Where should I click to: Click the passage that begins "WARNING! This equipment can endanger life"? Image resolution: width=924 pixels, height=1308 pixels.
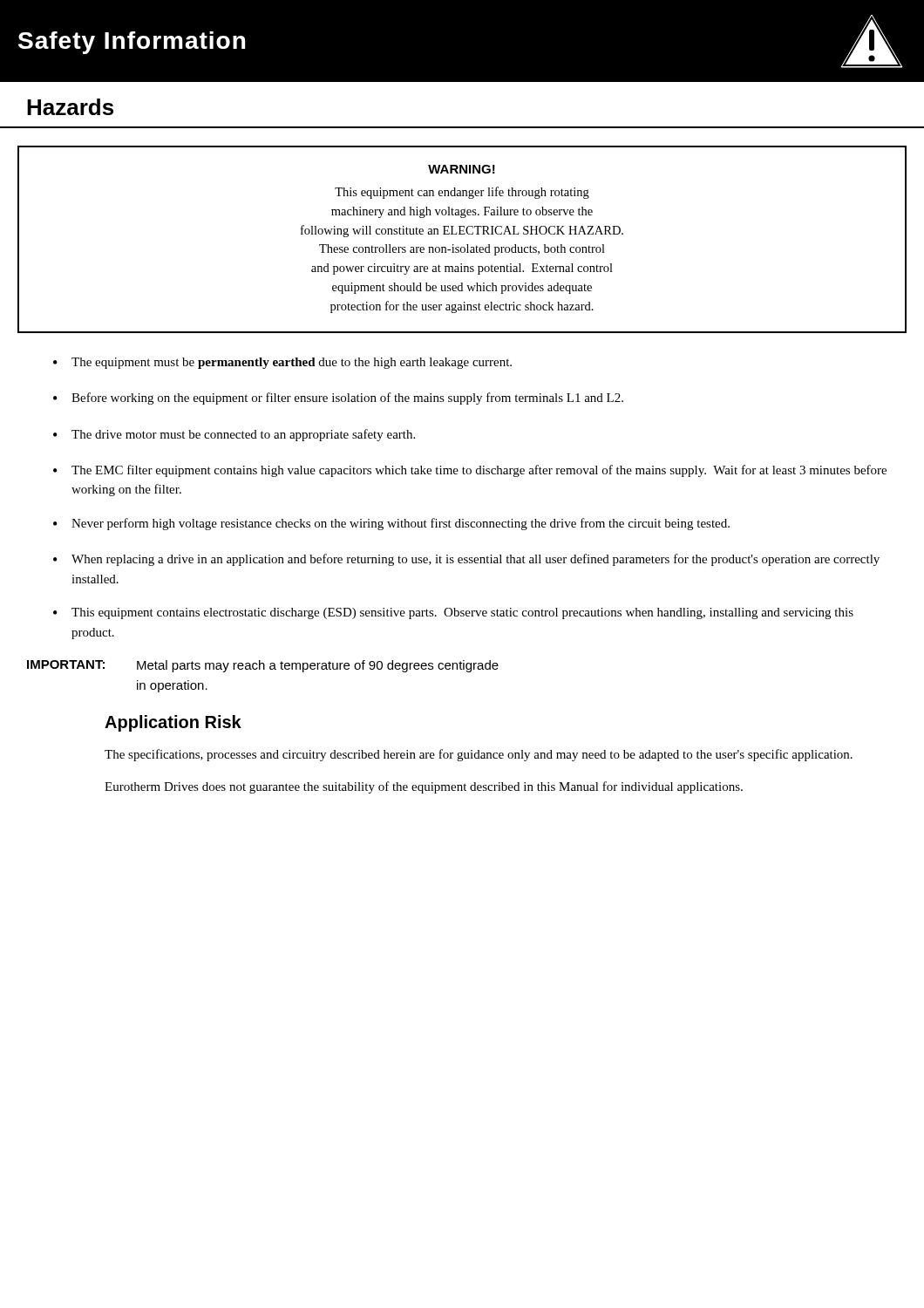pos(462,239)
